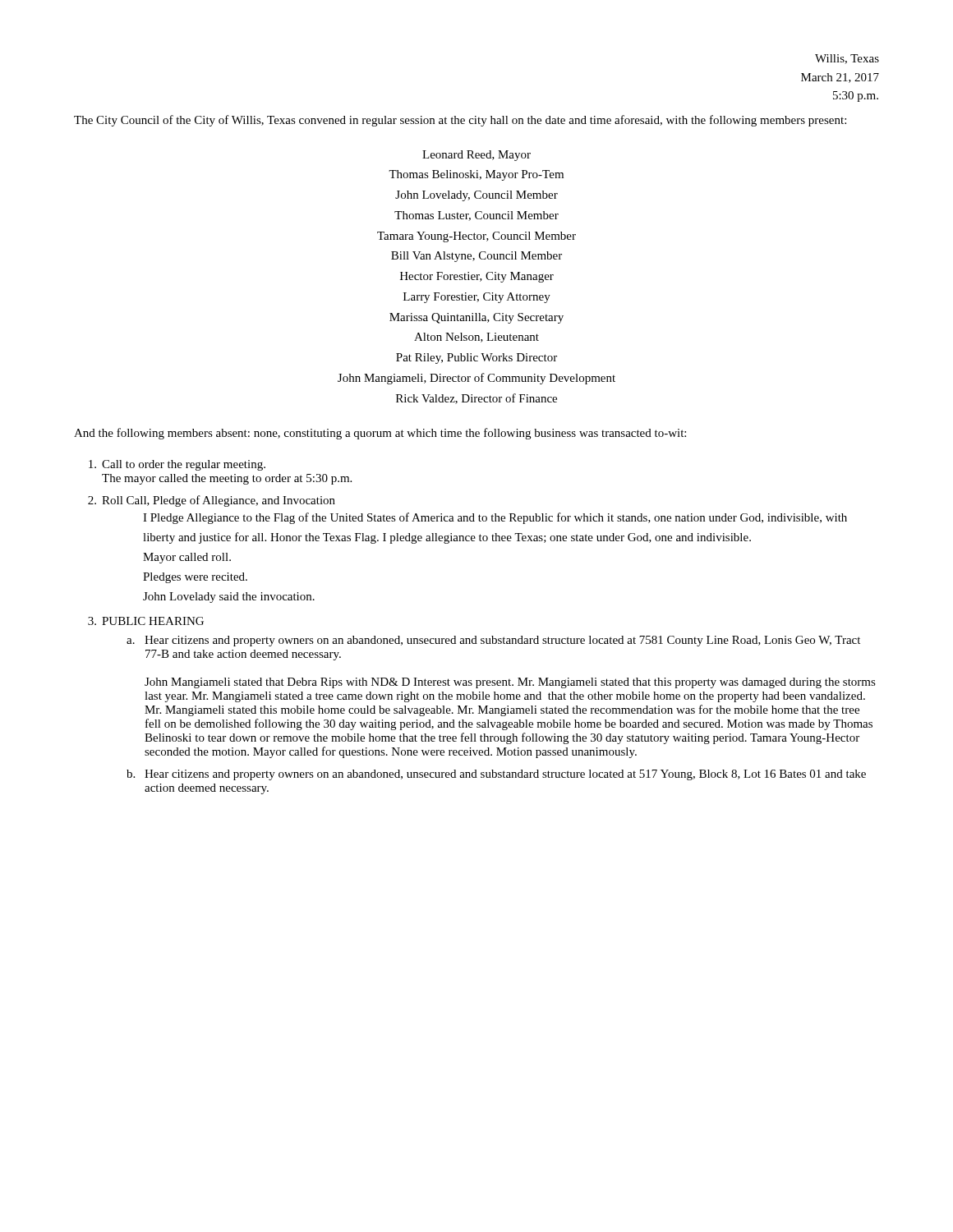Screen dimensions: 1232x953
Task: Locate the text starting "3. PUBLIC HEARING"
Action: click(x=476, y=709)
